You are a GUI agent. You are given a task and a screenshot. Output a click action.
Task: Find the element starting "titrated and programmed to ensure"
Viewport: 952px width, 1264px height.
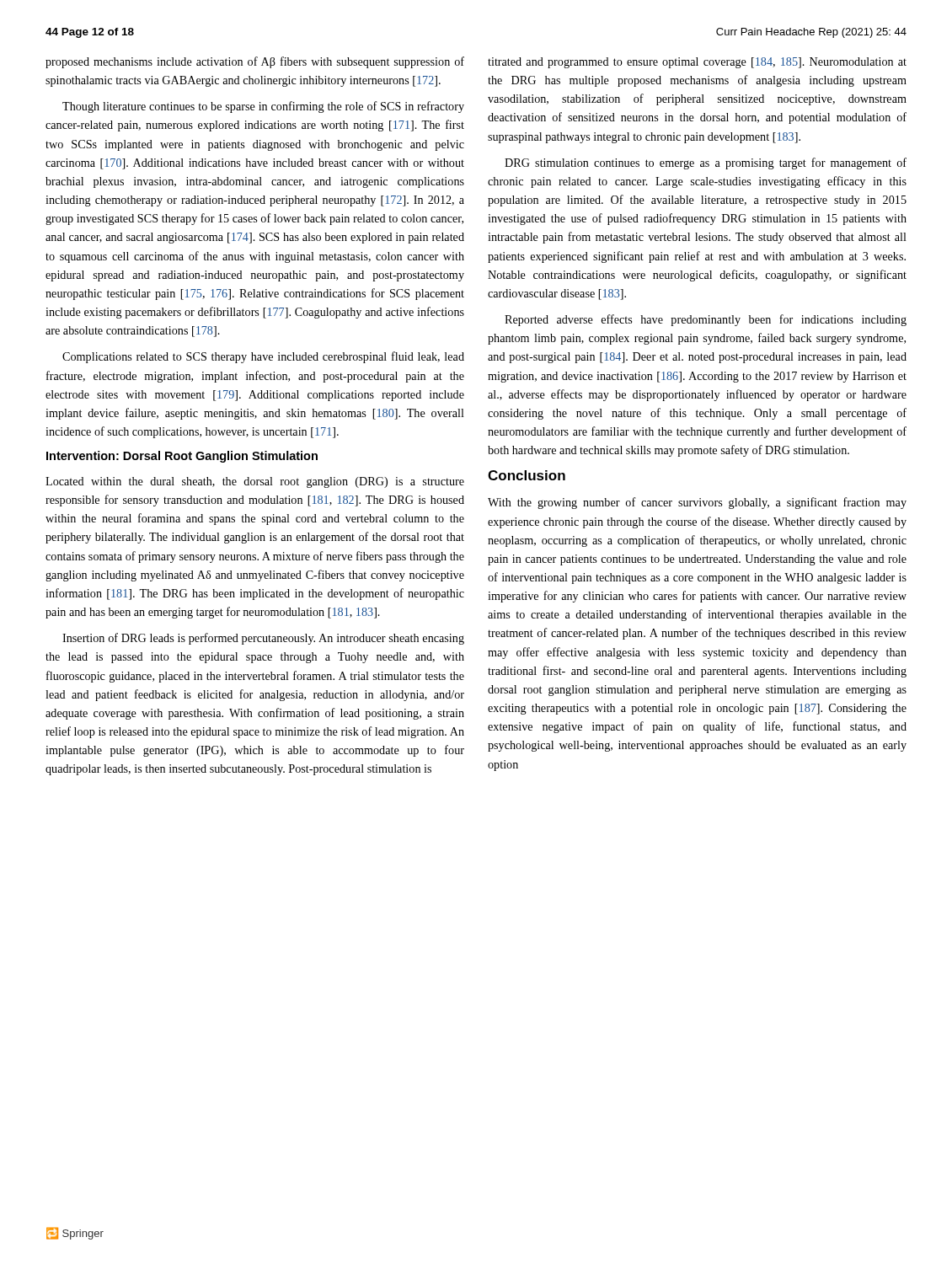[x=697, y=256]
